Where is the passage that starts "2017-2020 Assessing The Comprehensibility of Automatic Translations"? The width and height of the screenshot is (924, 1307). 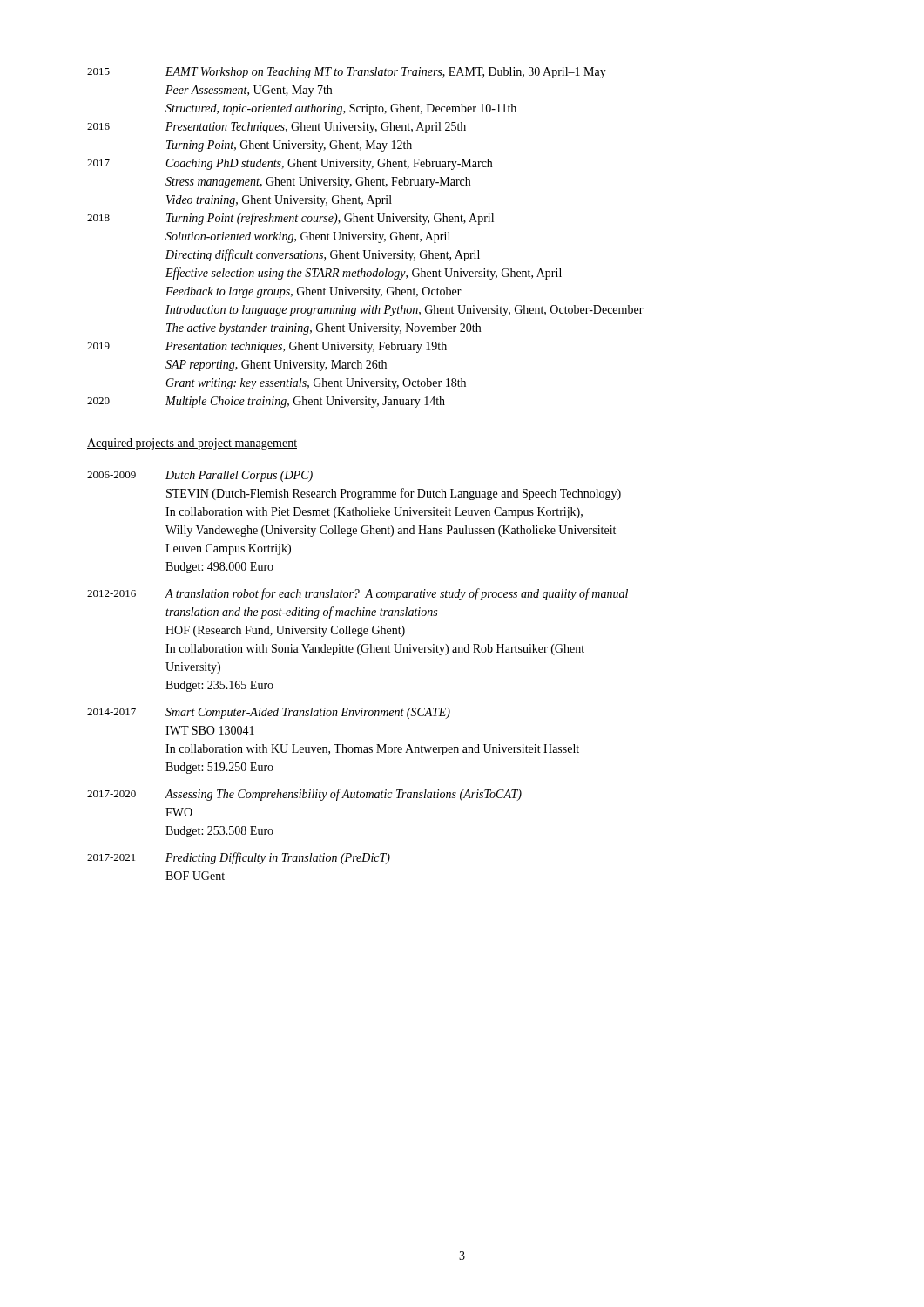point(304,795)
